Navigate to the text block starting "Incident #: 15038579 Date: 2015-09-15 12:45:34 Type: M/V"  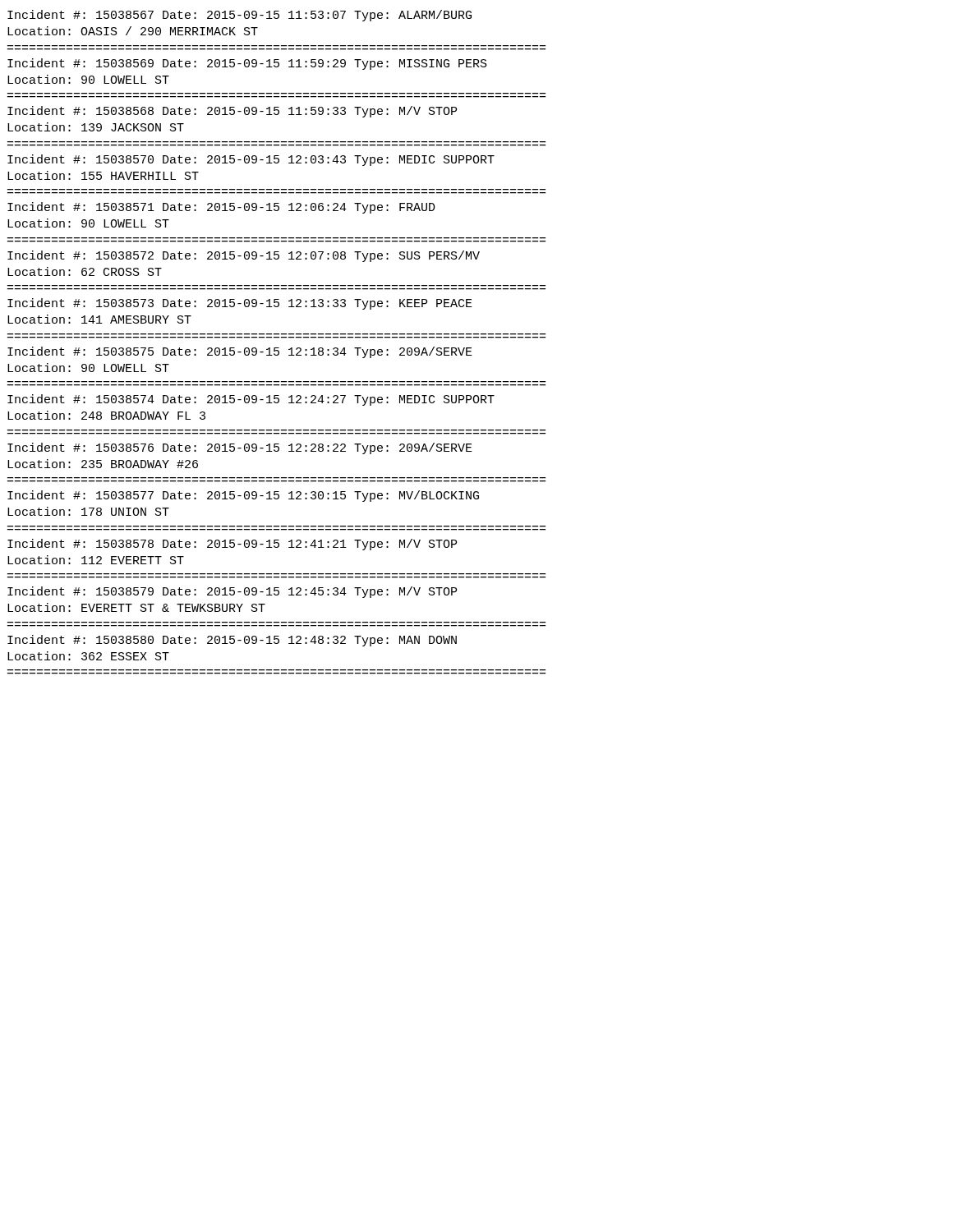(x=232, y=592)
